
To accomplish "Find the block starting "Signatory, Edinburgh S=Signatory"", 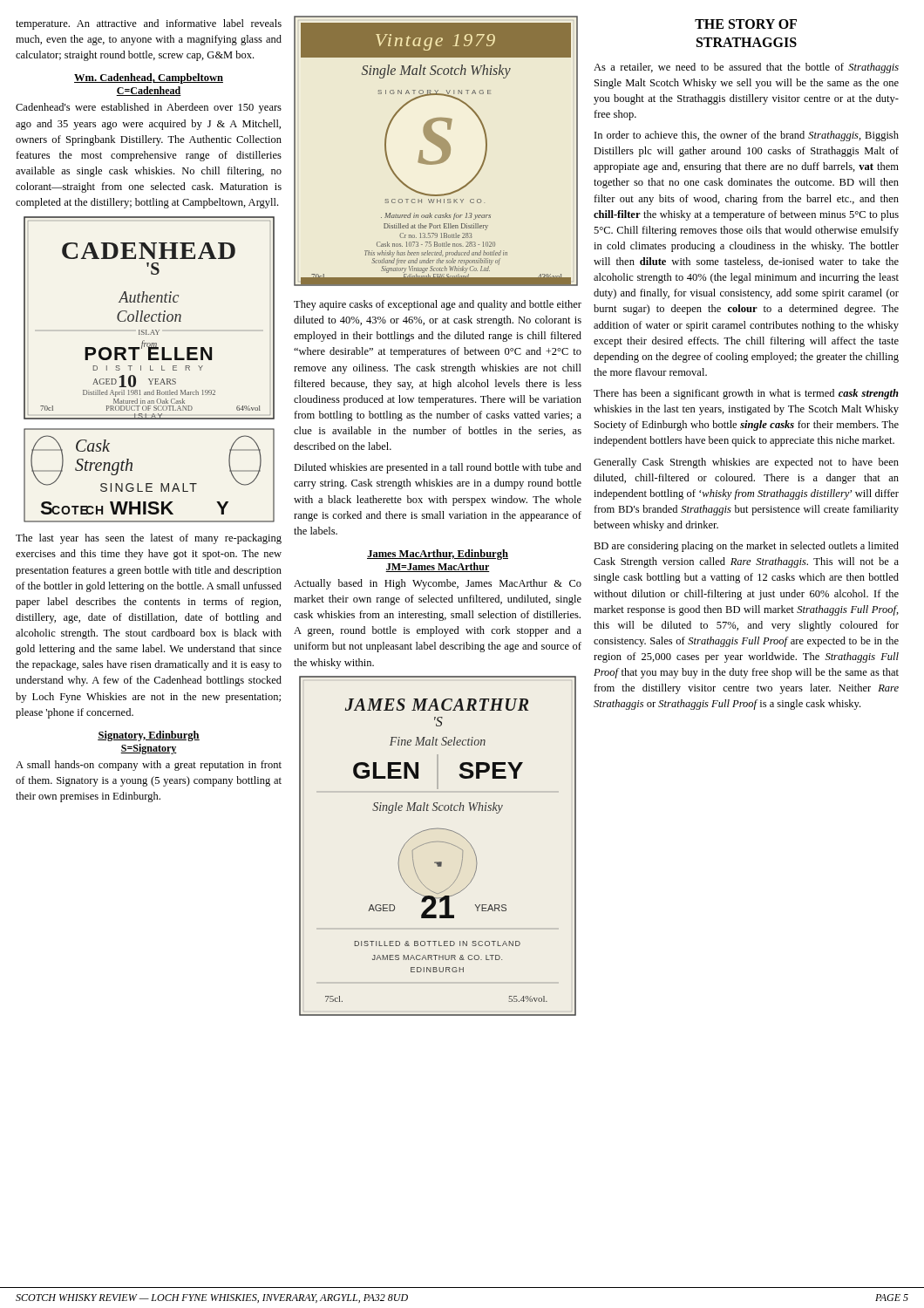I will coord(149,741).
